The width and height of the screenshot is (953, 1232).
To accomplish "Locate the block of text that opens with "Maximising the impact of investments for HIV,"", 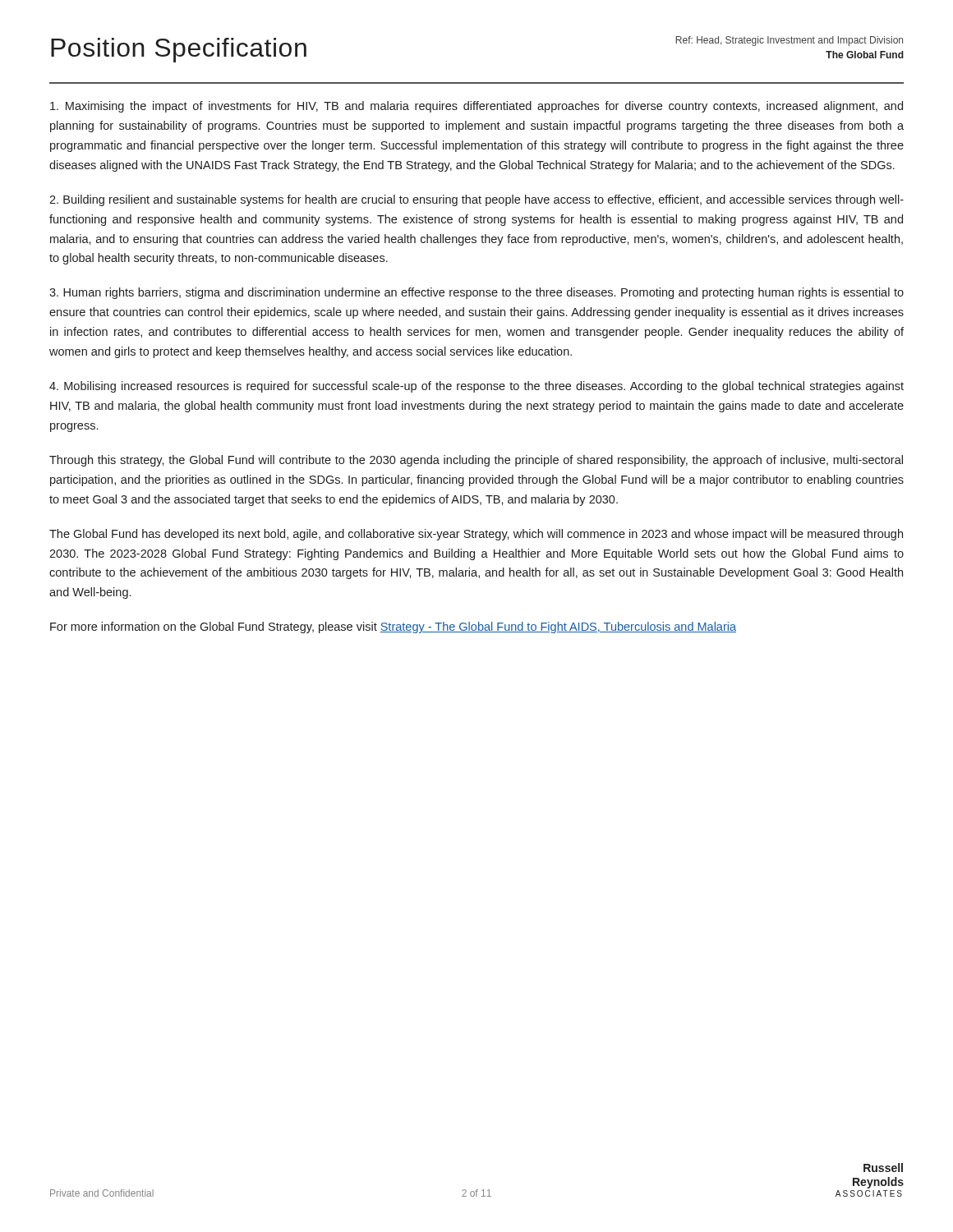I will (476, 135).
